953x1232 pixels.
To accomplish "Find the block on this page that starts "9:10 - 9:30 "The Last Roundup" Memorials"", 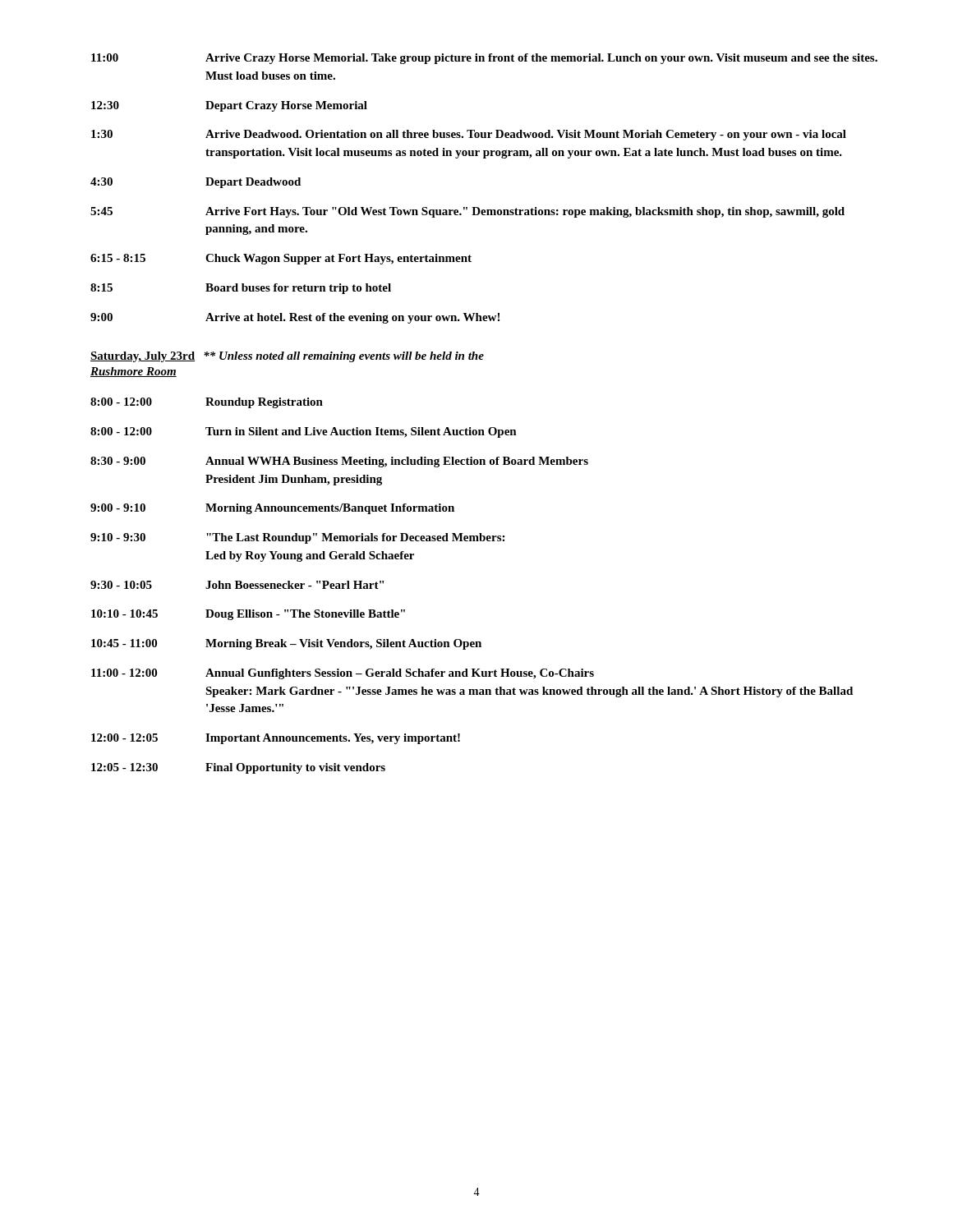I will [x=485, y=547].
